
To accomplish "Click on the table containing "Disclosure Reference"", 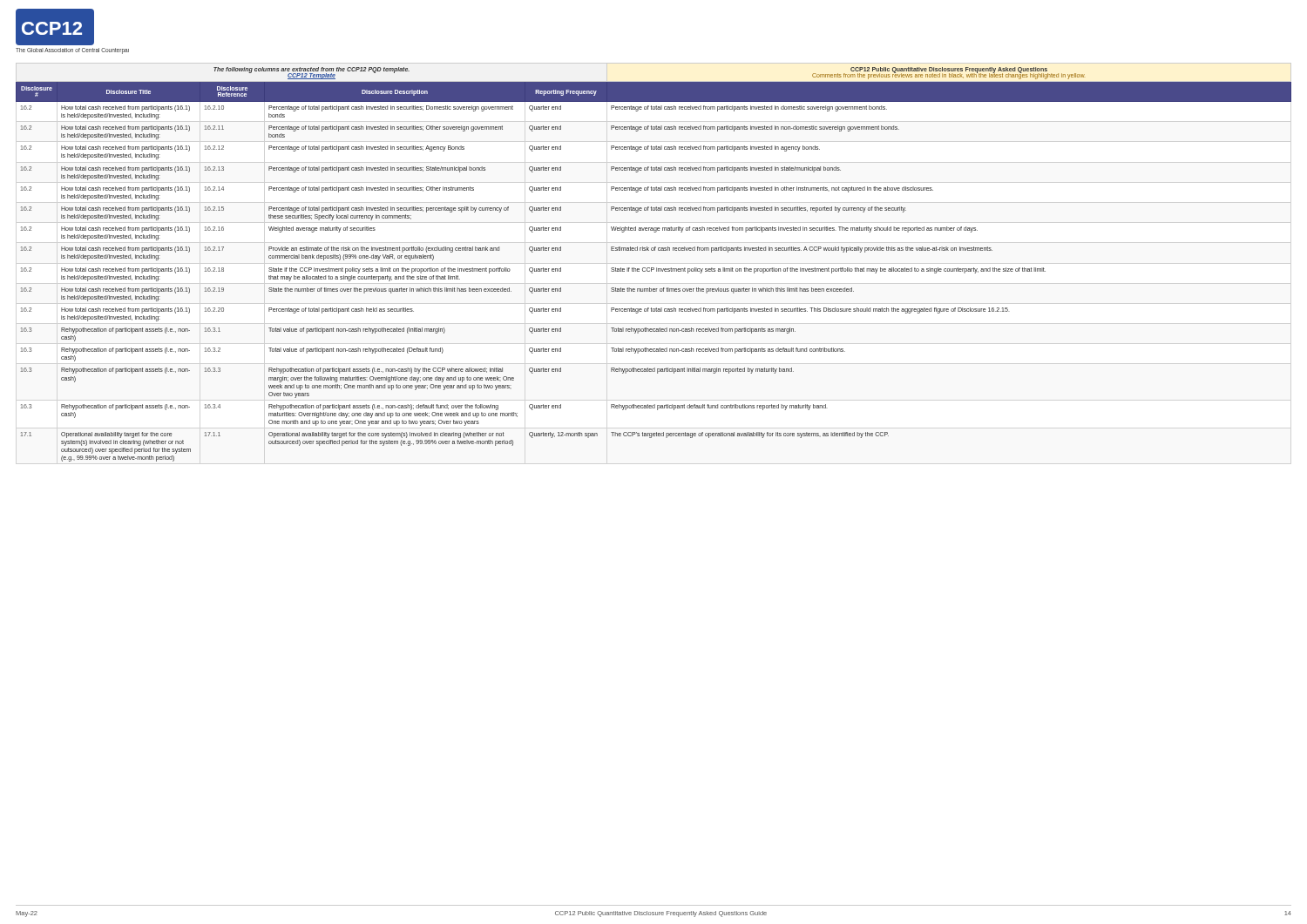I will pyautogui.click(x=654, y=264).
